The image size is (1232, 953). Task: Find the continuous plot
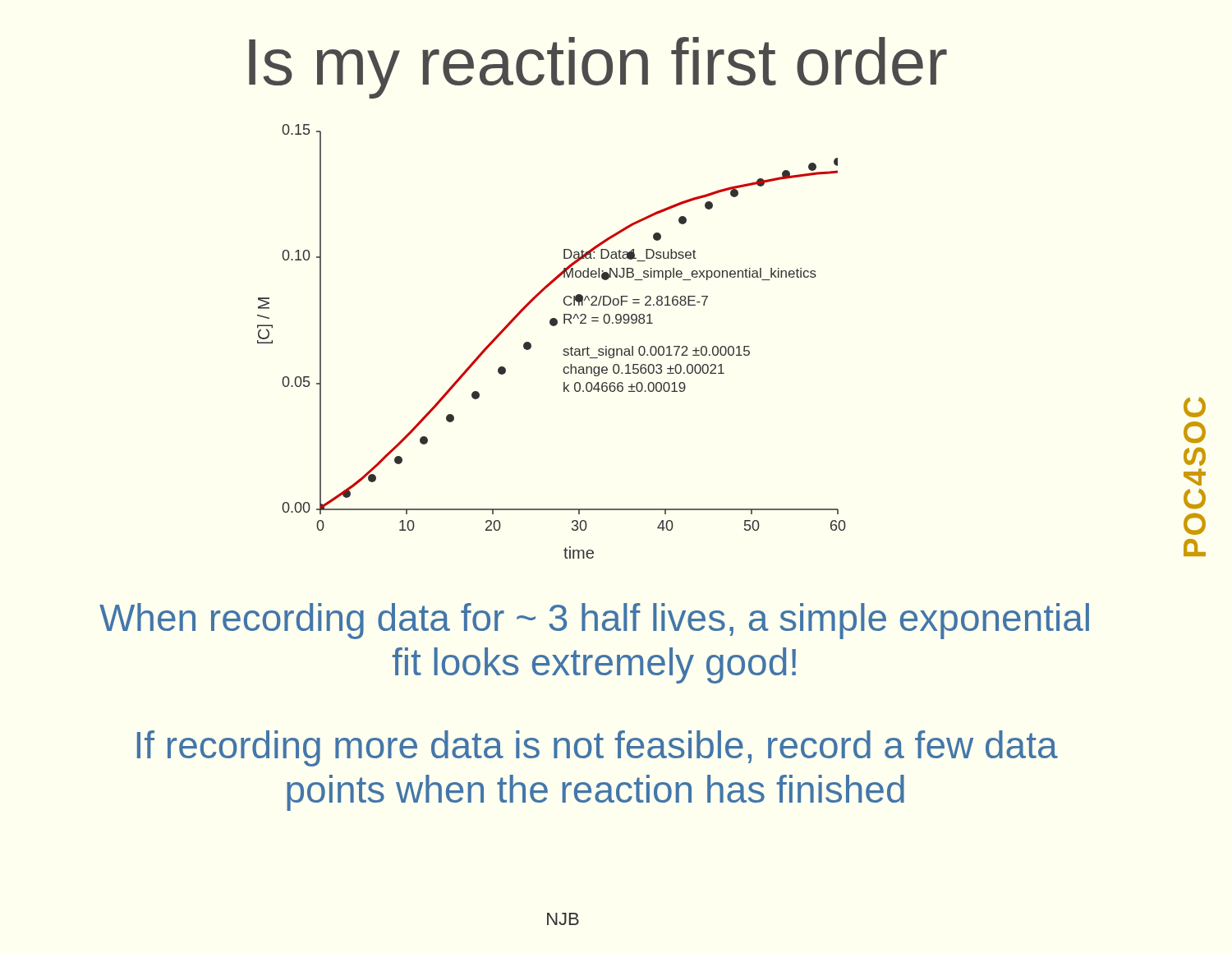595,345
